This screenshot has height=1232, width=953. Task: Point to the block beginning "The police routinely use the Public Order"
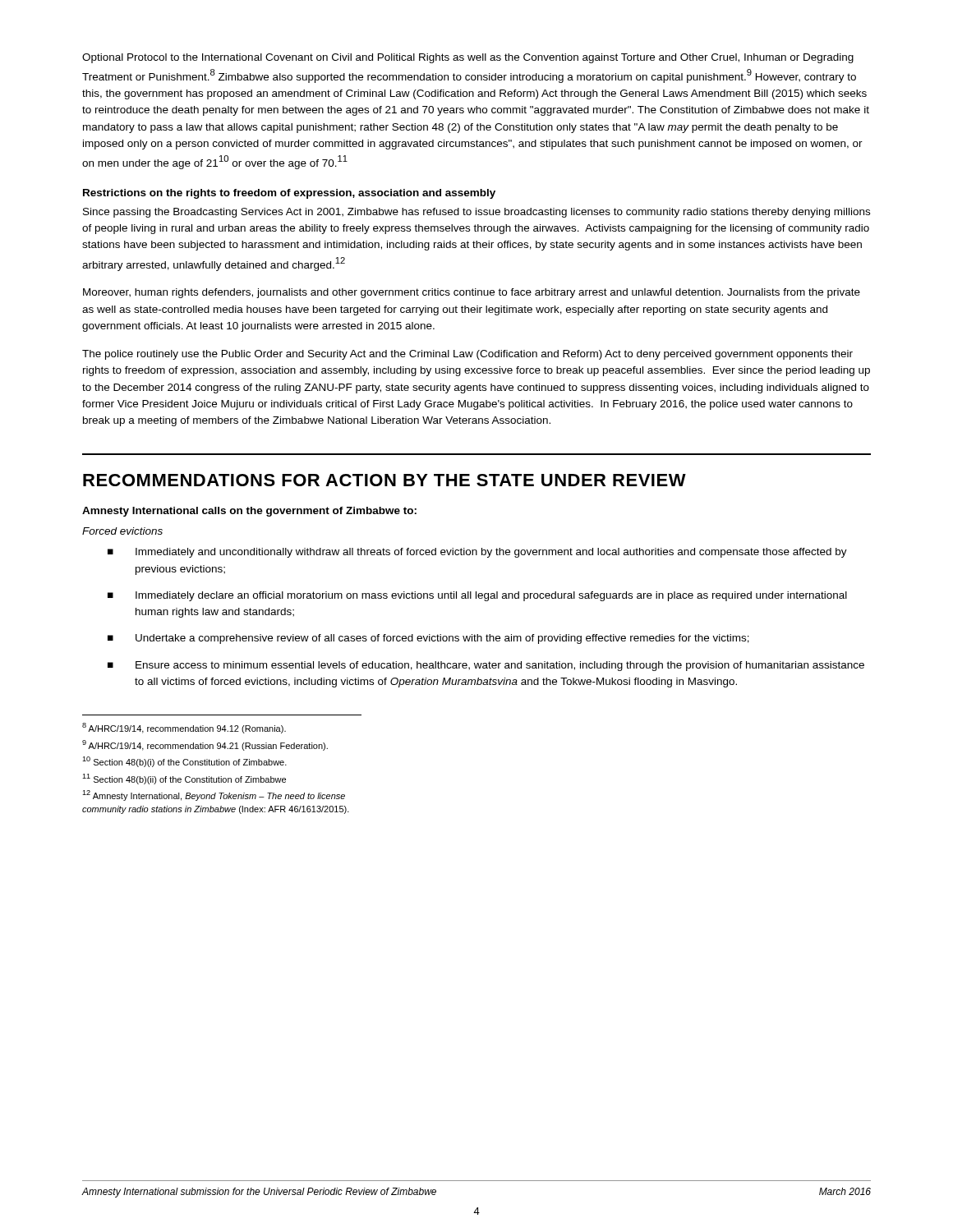[476, 387]
